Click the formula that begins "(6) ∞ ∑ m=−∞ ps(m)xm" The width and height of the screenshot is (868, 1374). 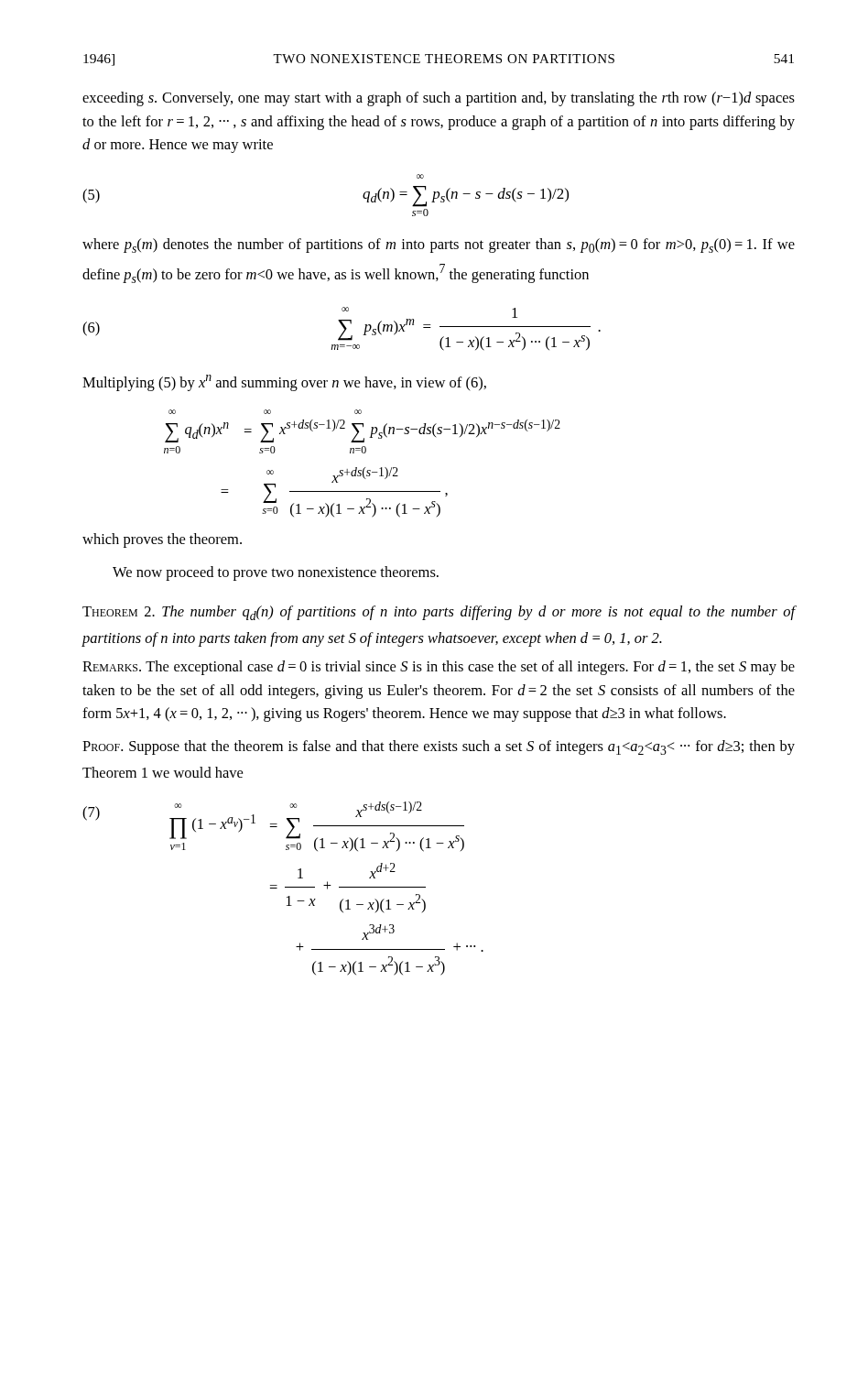point(439,328)
